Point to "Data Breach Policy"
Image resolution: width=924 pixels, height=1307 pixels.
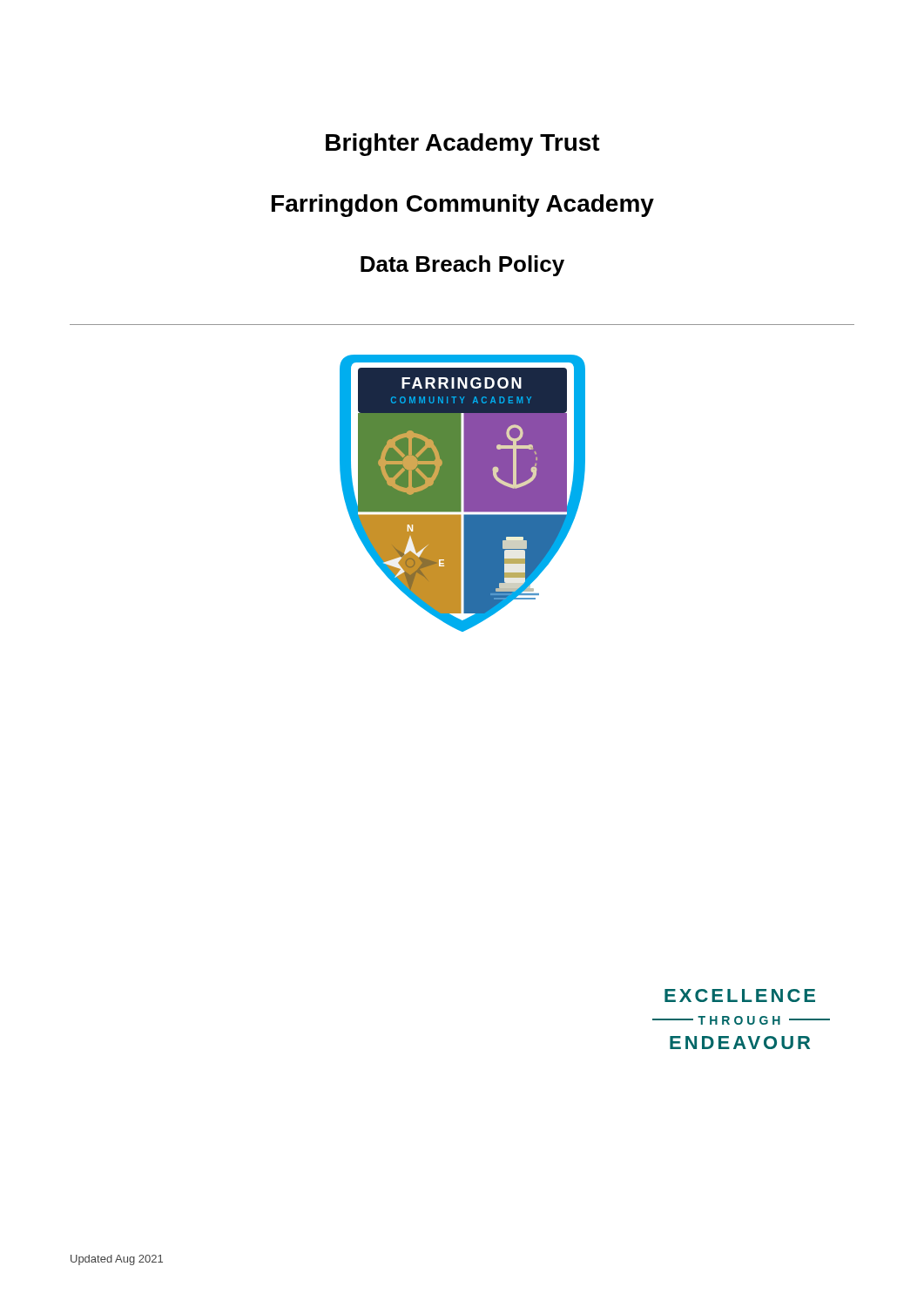462,264
